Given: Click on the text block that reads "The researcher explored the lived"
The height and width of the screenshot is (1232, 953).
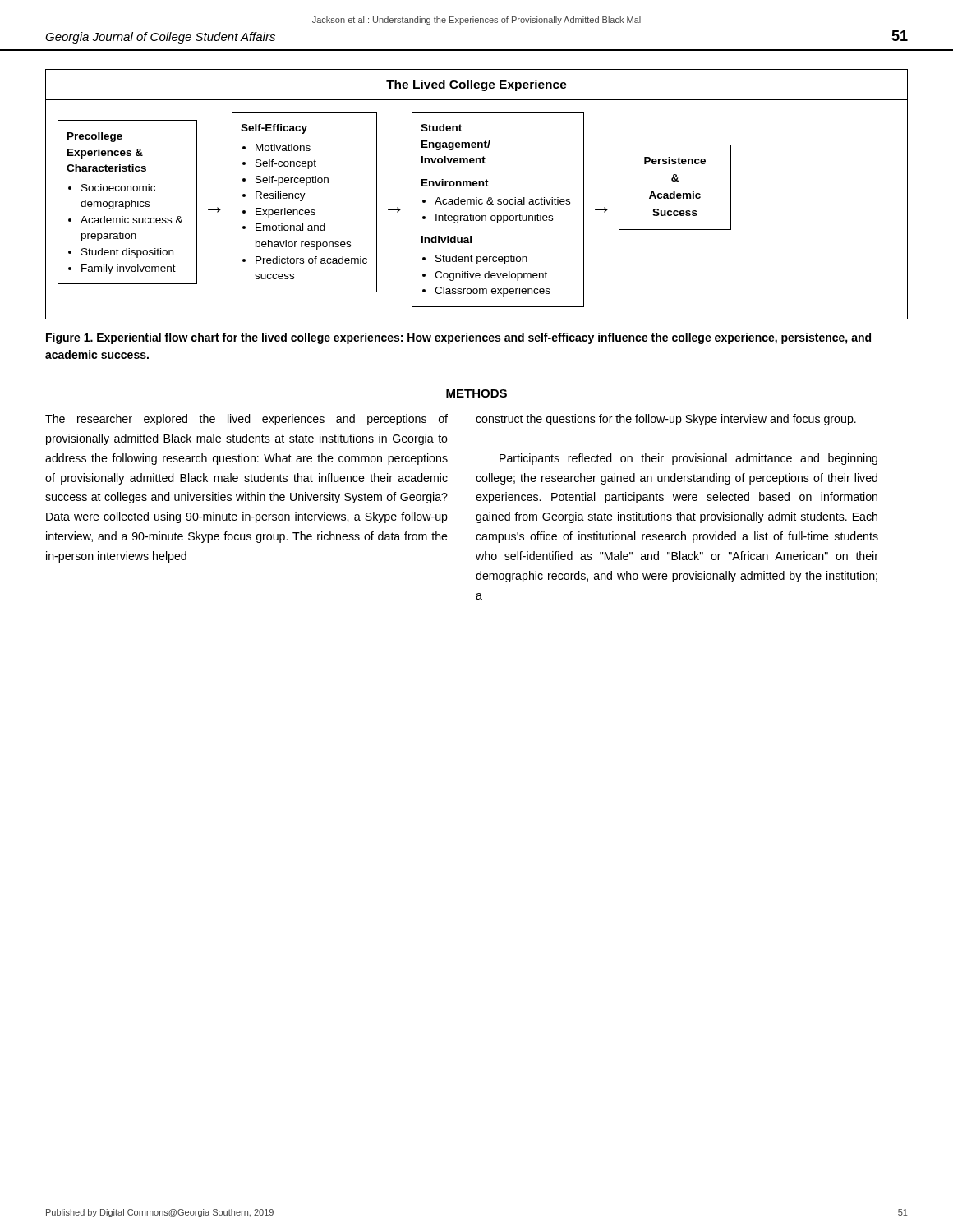Looking at the screenshot, I should pyautogui.click(x=246, y=488).
